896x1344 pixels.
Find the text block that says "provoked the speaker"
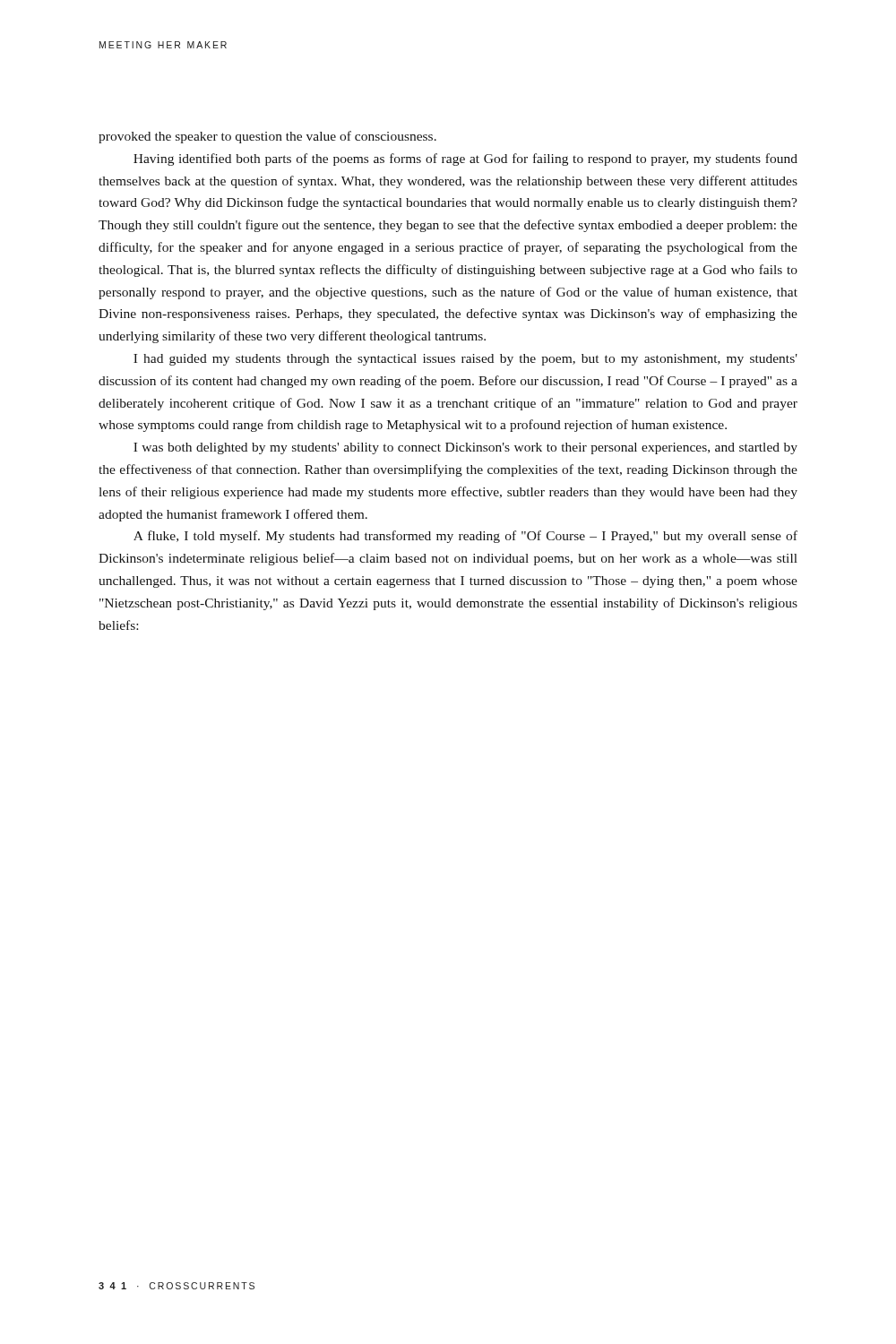pos(448,381)
